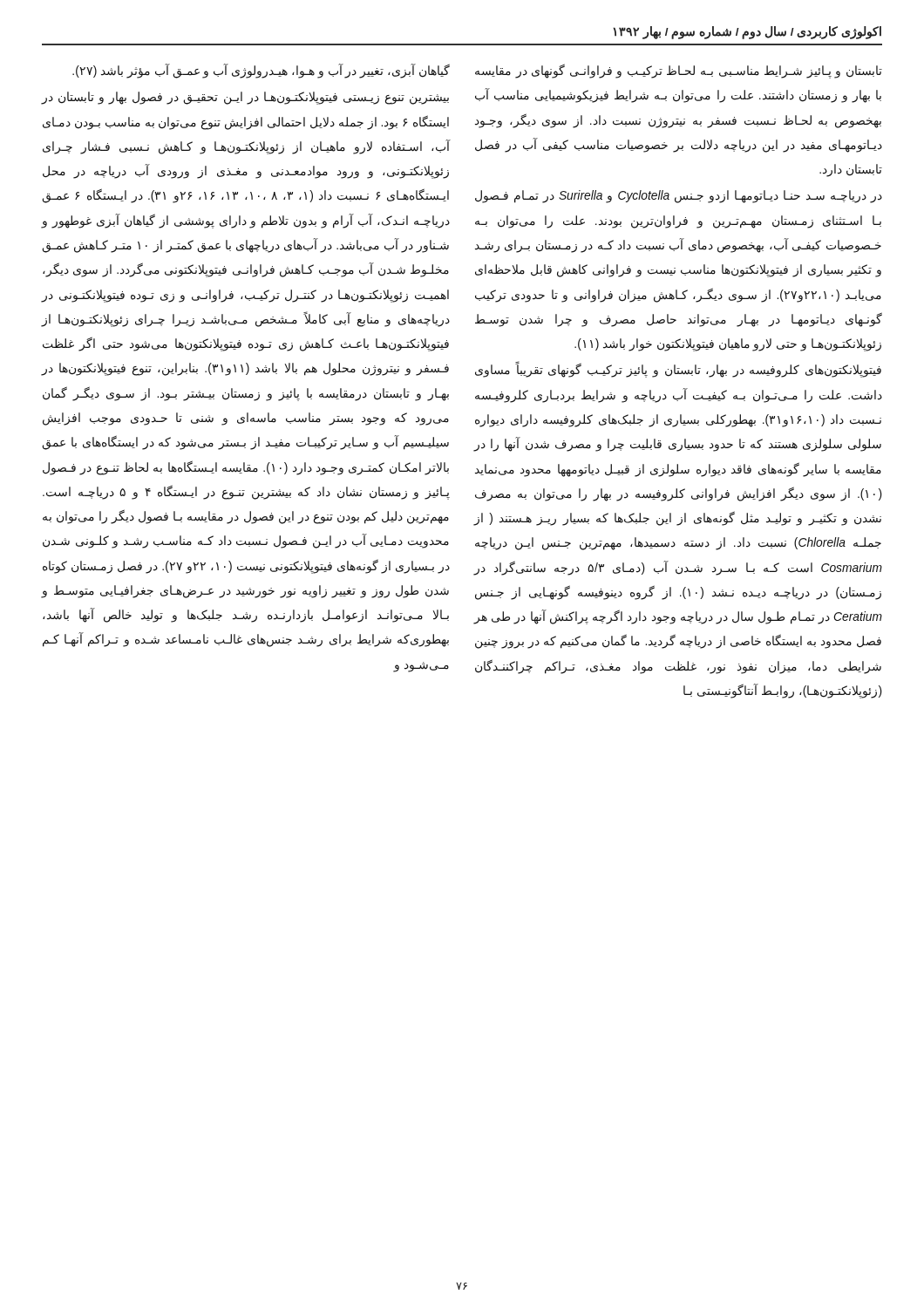
Task: Click the passage that begins "بیشترین تنوع زیـستی"
Action: pyautogui.click(x=246, y=382)
